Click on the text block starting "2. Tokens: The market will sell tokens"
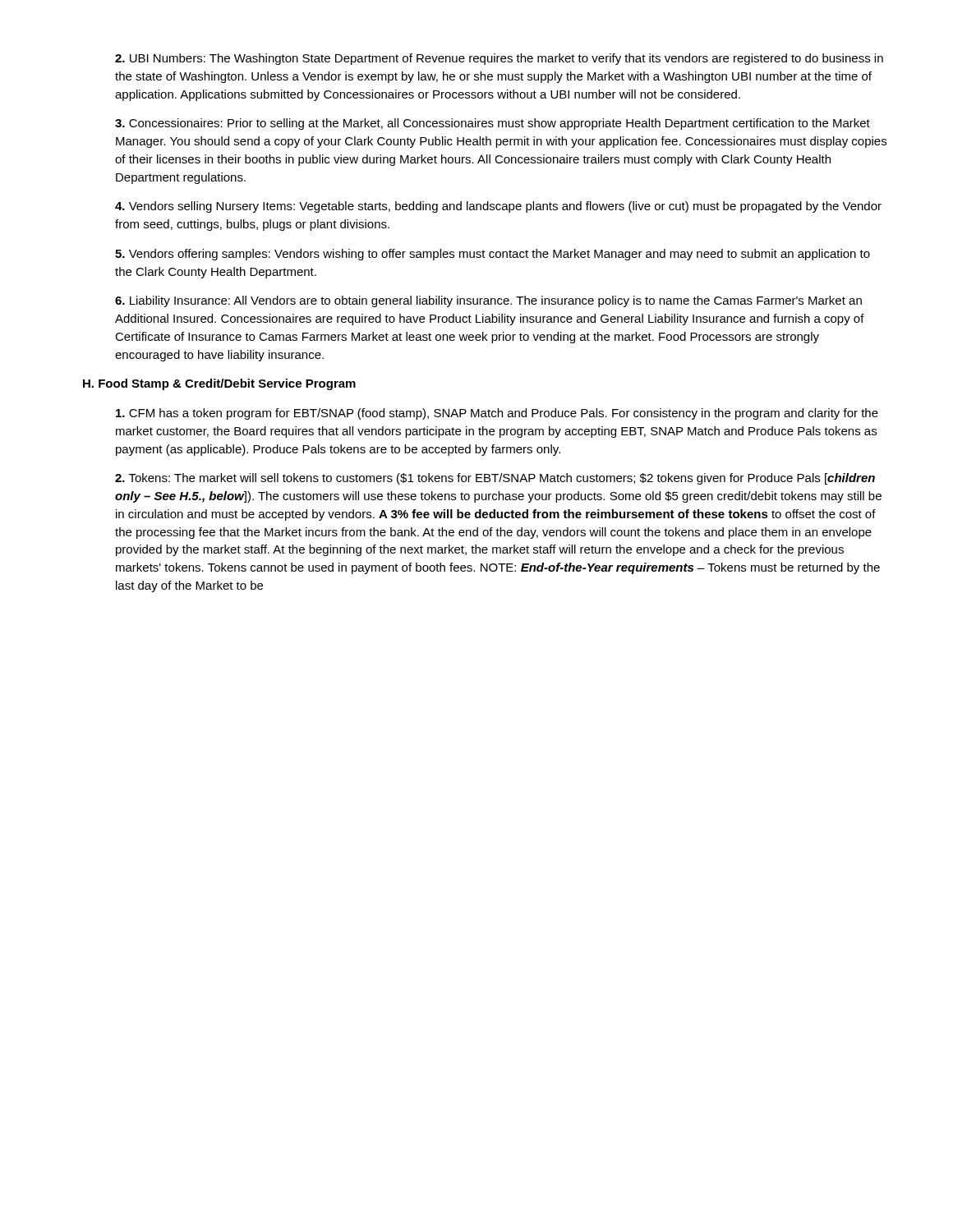The width and height of the screenshot is (953, 1232). (x=501, y=532)
